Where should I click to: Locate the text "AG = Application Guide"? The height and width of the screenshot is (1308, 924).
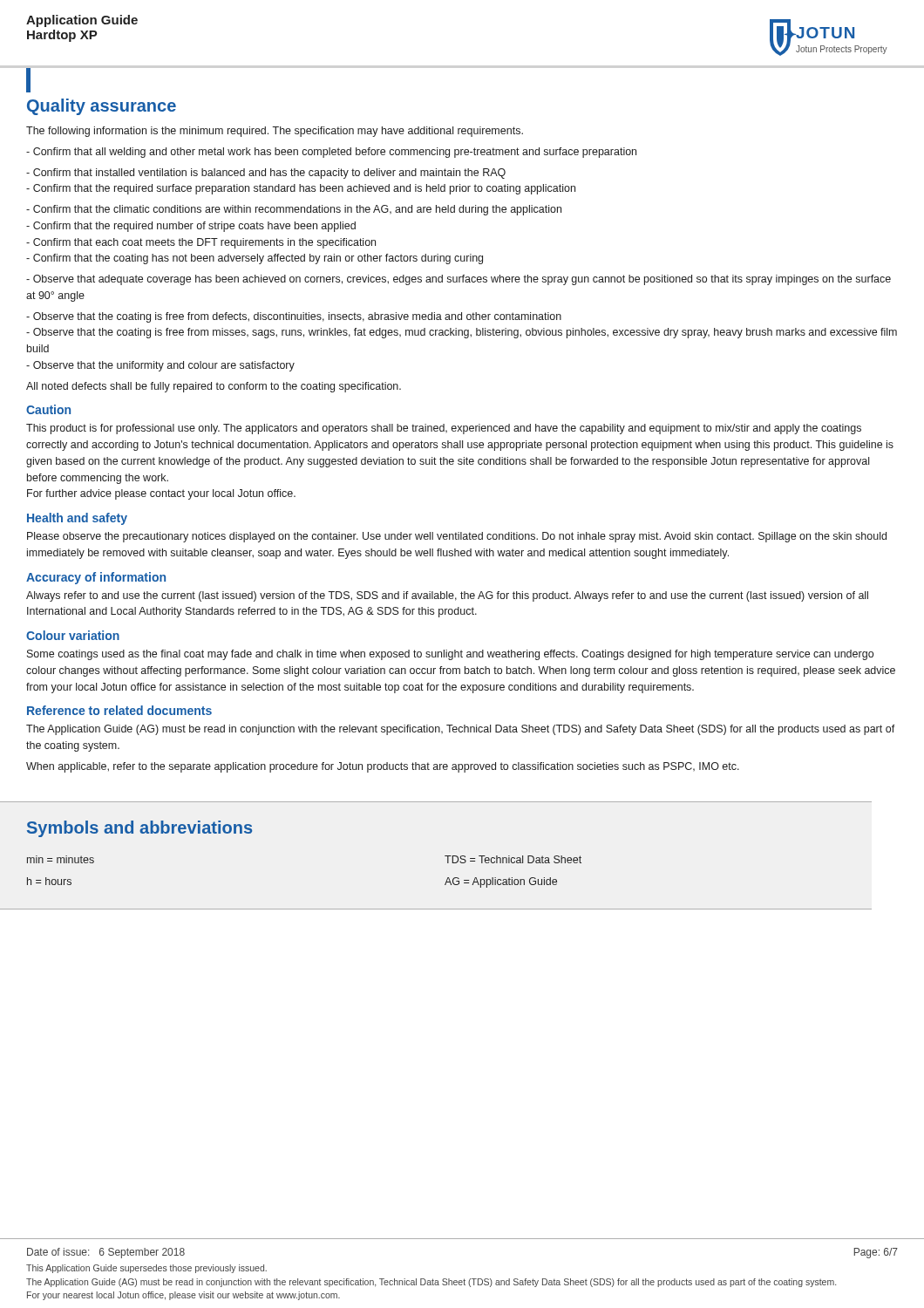(501, 882)
